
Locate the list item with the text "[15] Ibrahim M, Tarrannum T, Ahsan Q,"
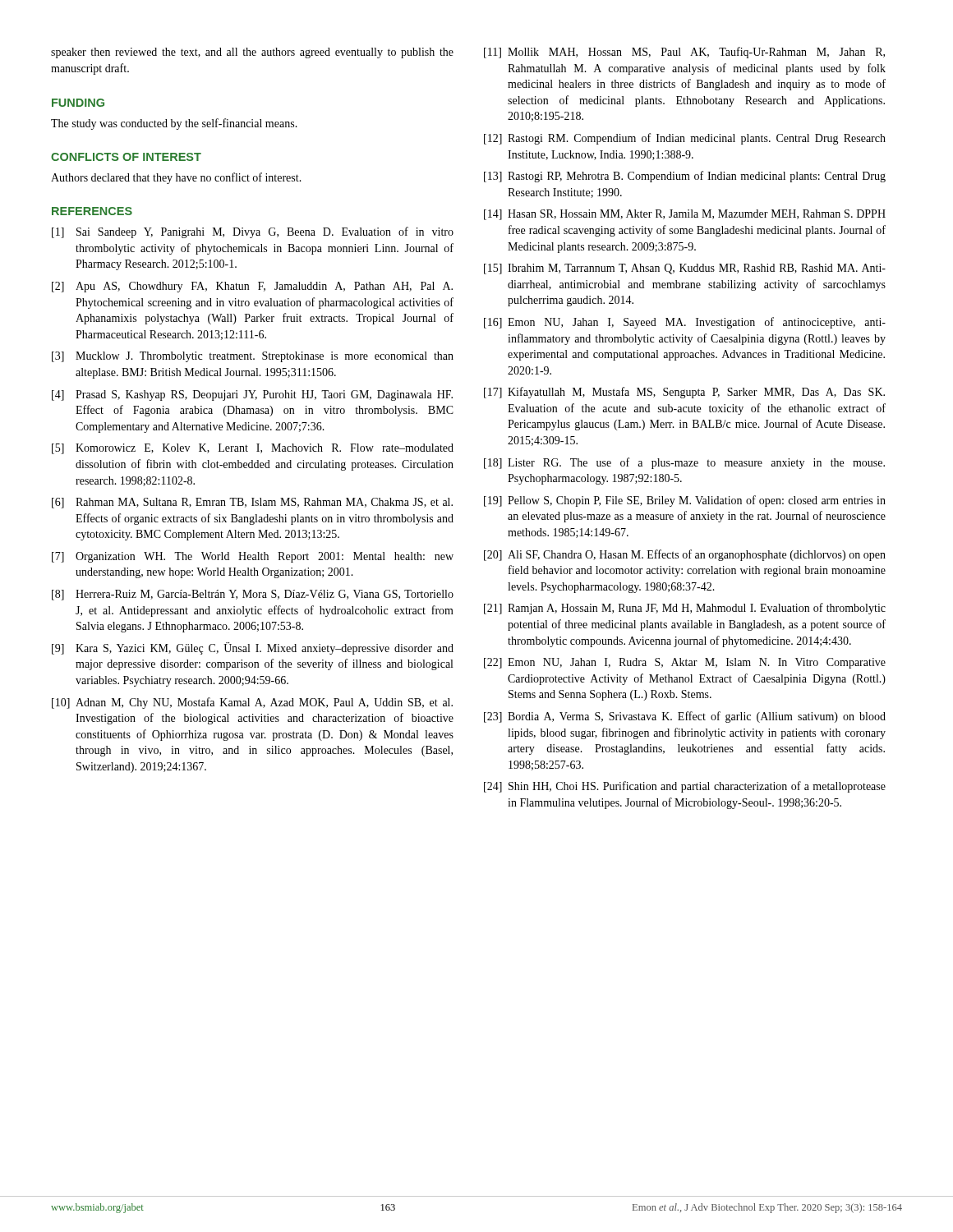coord(684,285)
